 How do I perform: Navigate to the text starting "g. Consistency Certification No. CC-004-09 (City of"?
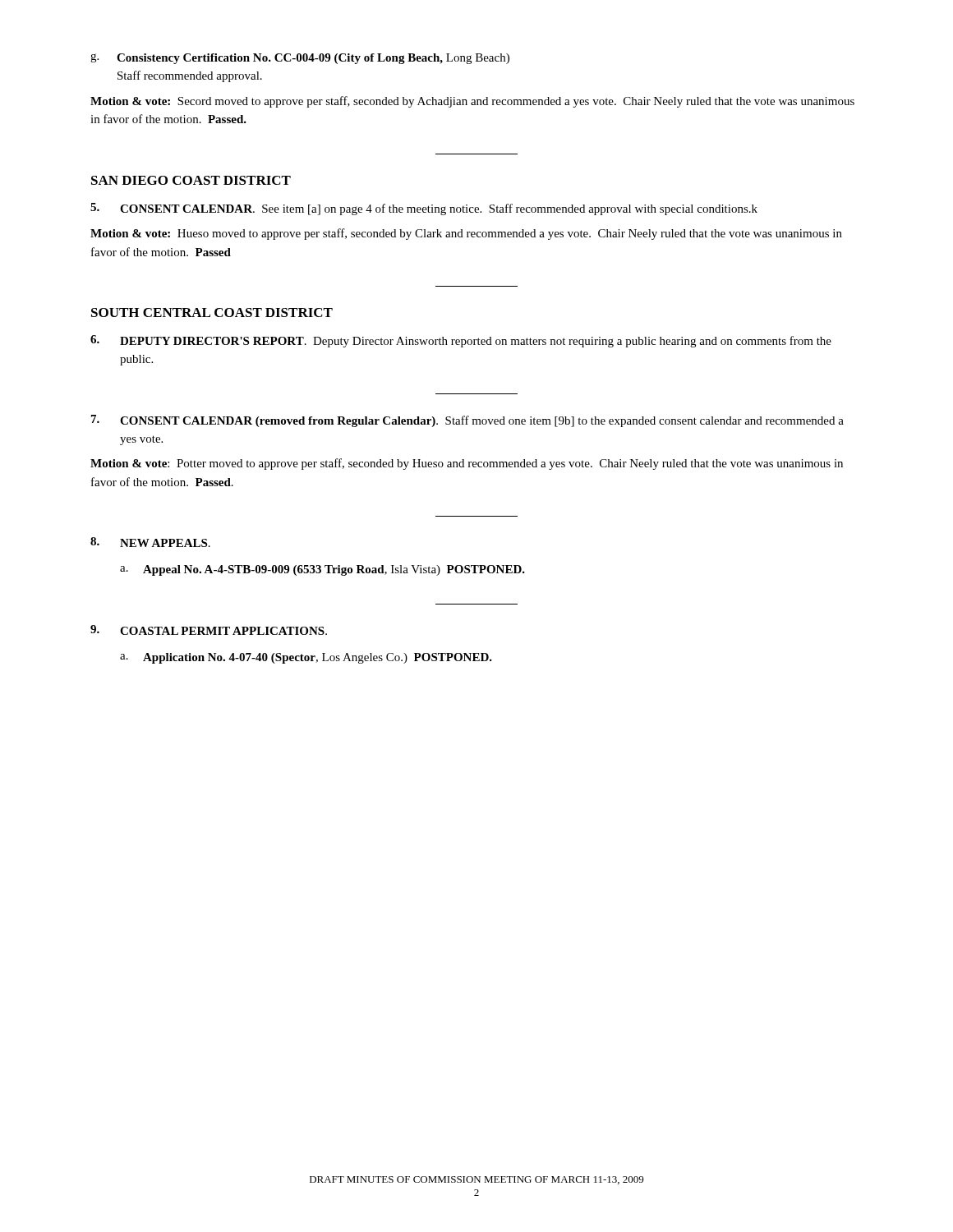tap(476, 67)
